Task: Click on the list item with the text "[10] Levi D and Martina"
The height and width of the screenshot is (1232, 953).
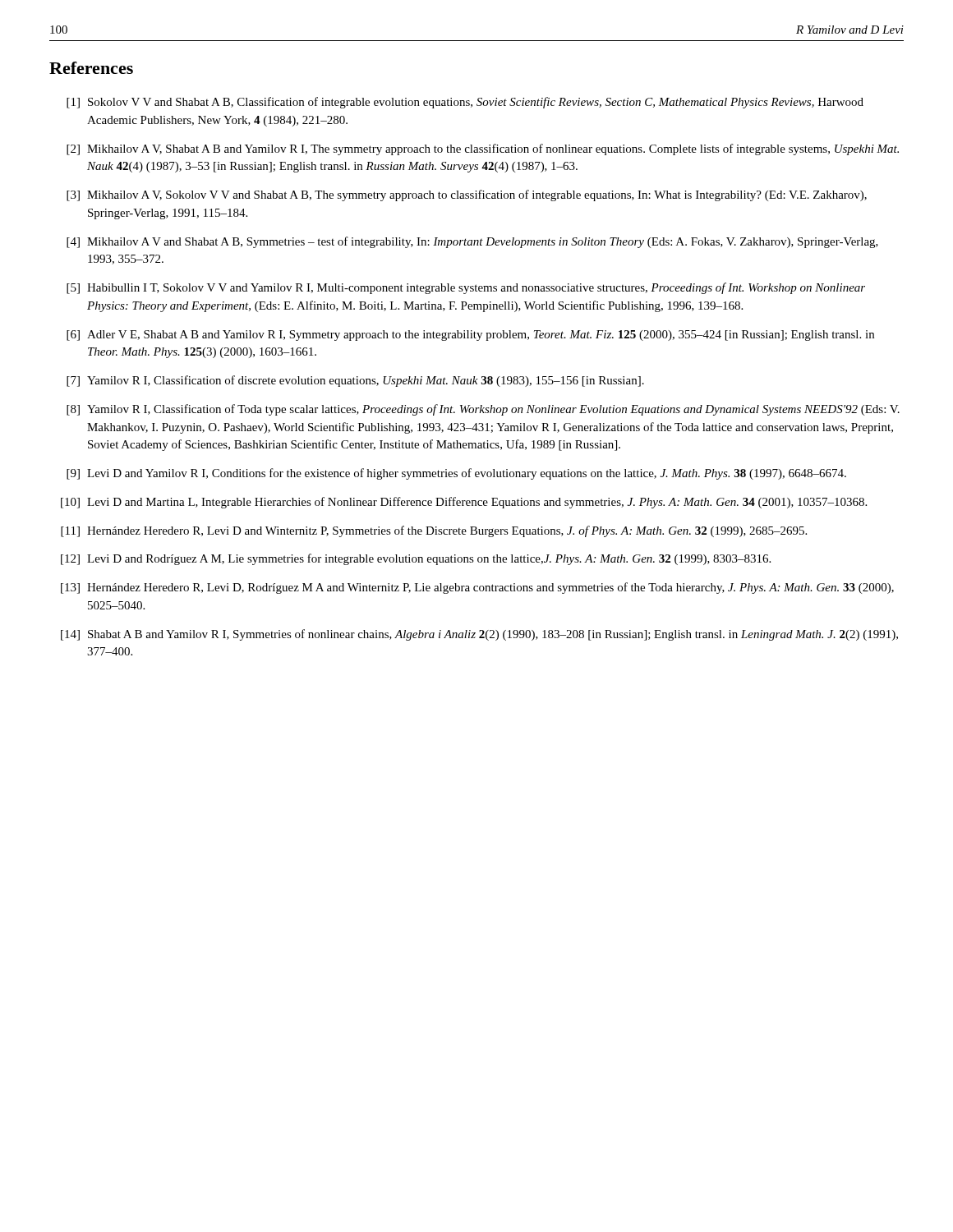Action: pyautogui.click(x=476, y=502)
